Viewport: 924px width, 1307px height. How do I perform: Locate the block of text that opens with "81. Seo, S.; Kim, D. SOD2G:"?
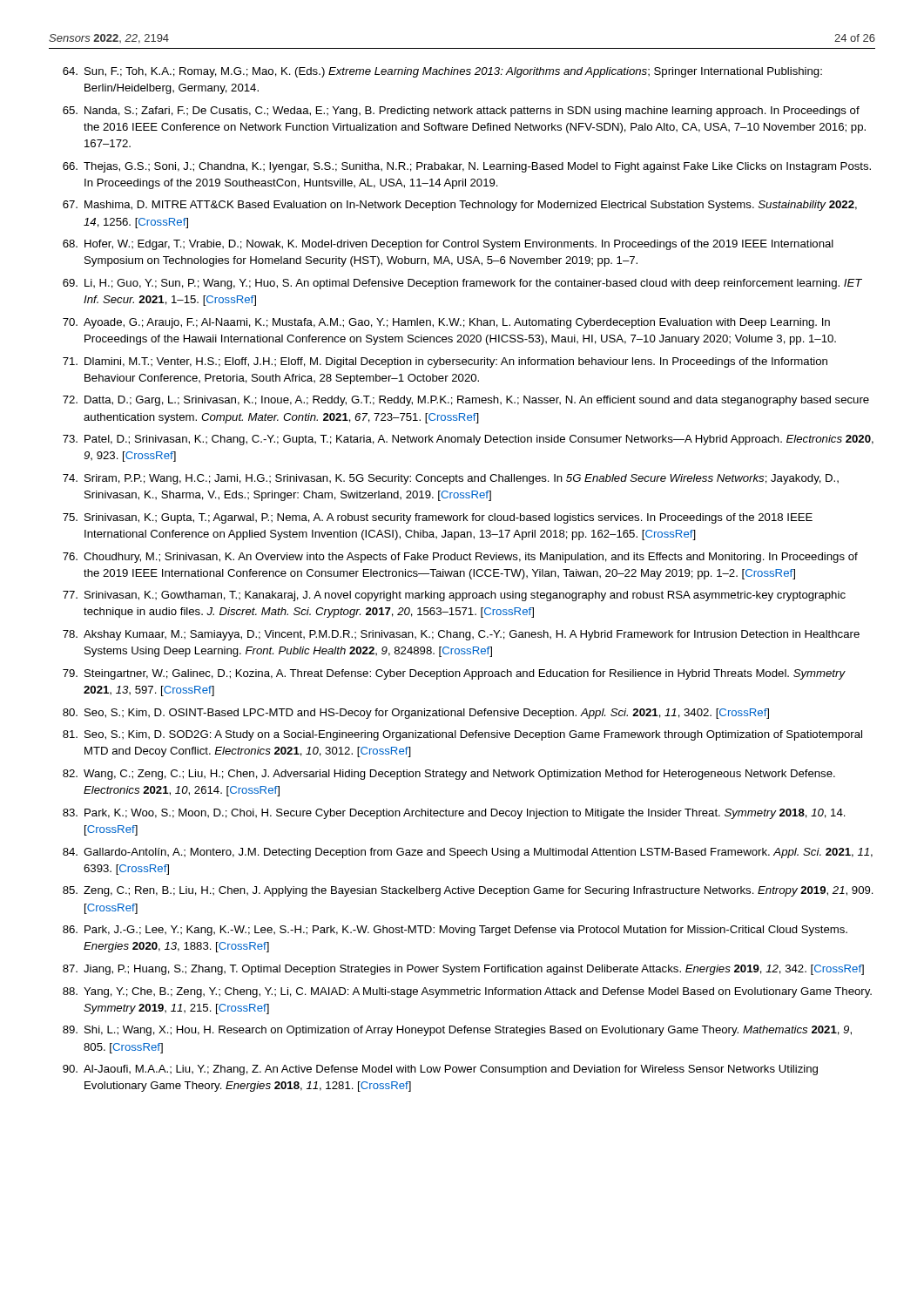click(462, 743)
